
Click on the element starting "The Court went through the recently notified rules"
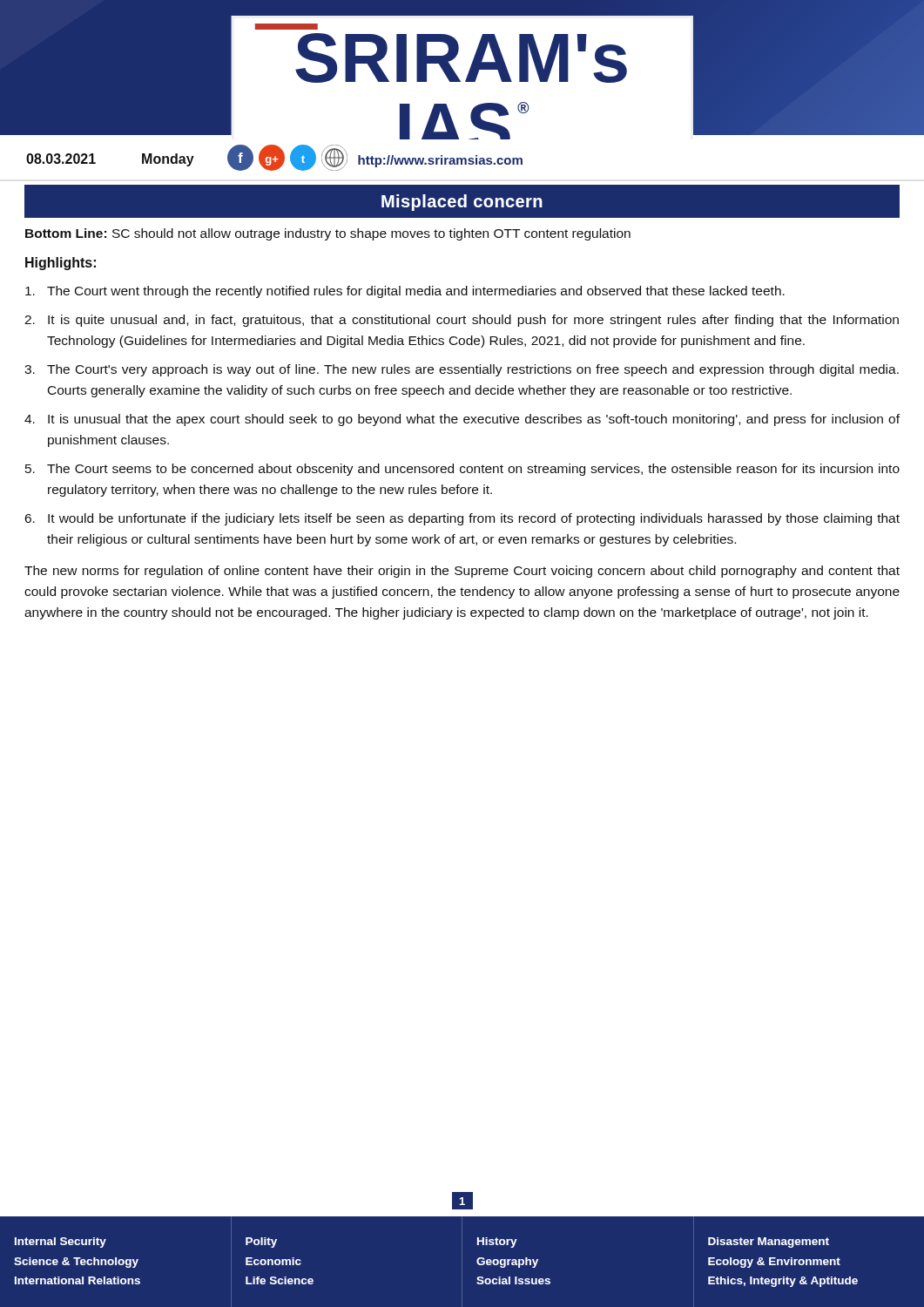pyautogui.click(x=405, y=291)
